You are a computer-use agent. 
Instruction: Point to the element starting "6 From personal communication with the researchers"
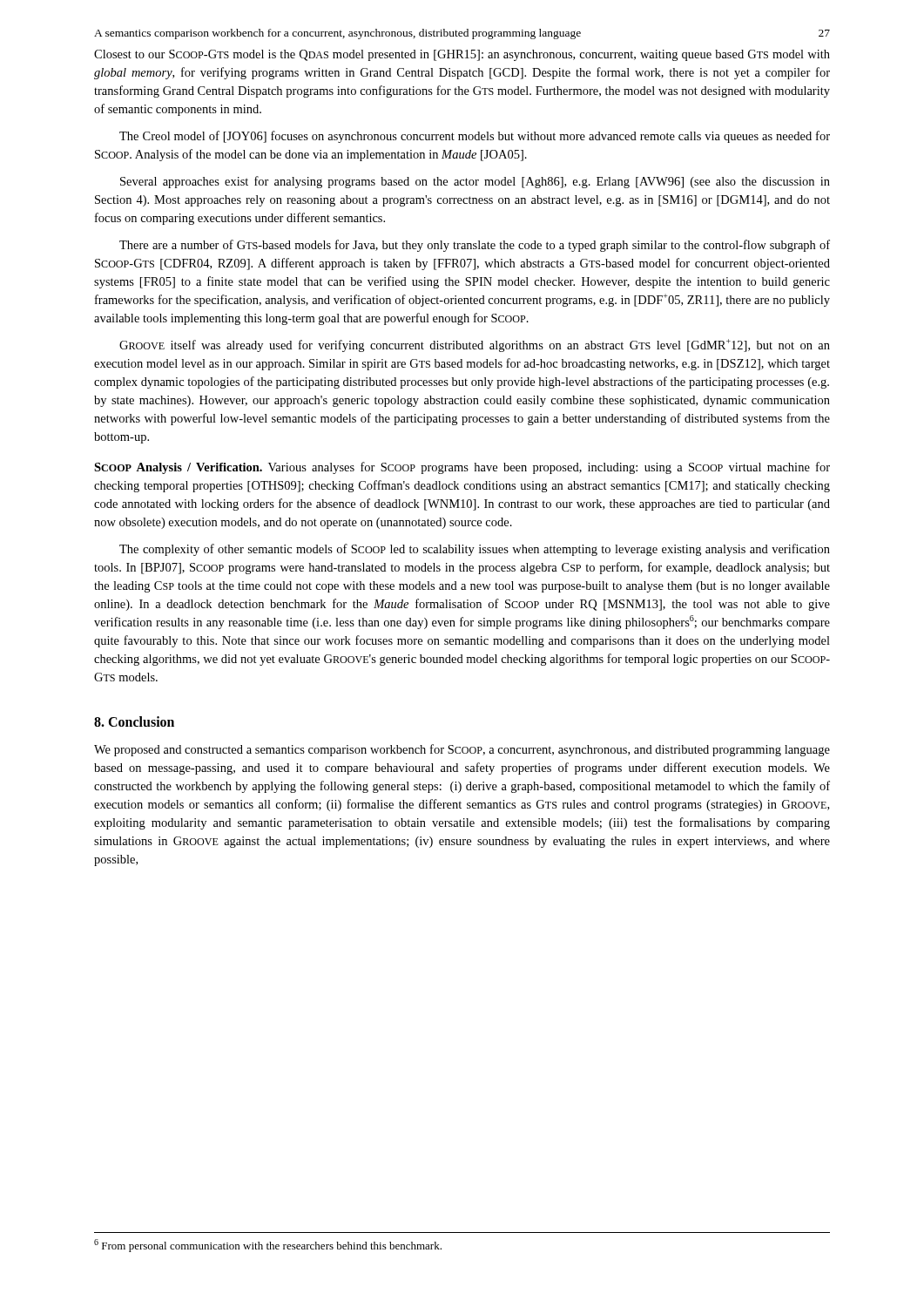pos(268,1245)
